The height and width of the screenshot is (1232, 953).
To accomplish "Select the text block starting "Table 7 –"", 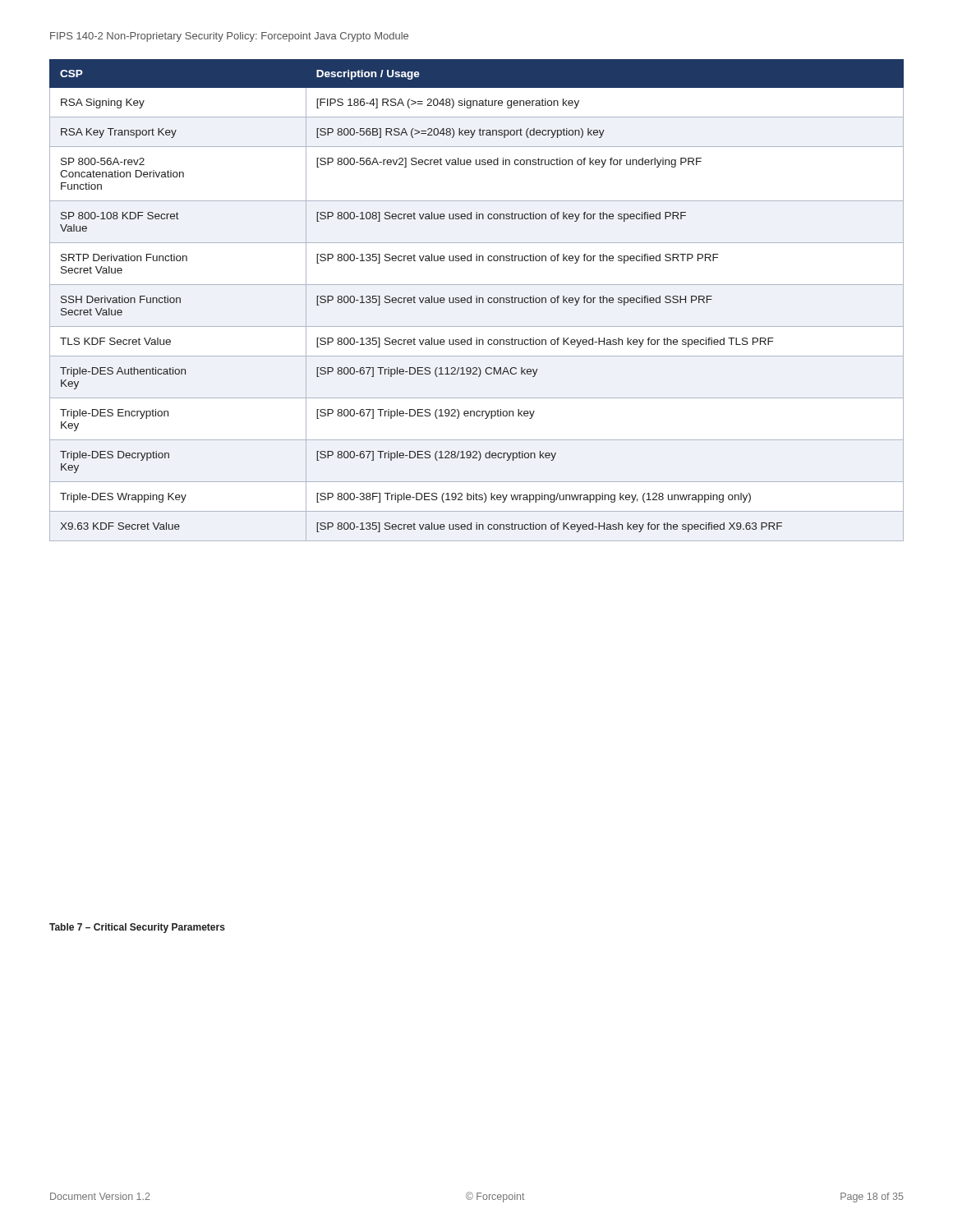I will (137, 927).
